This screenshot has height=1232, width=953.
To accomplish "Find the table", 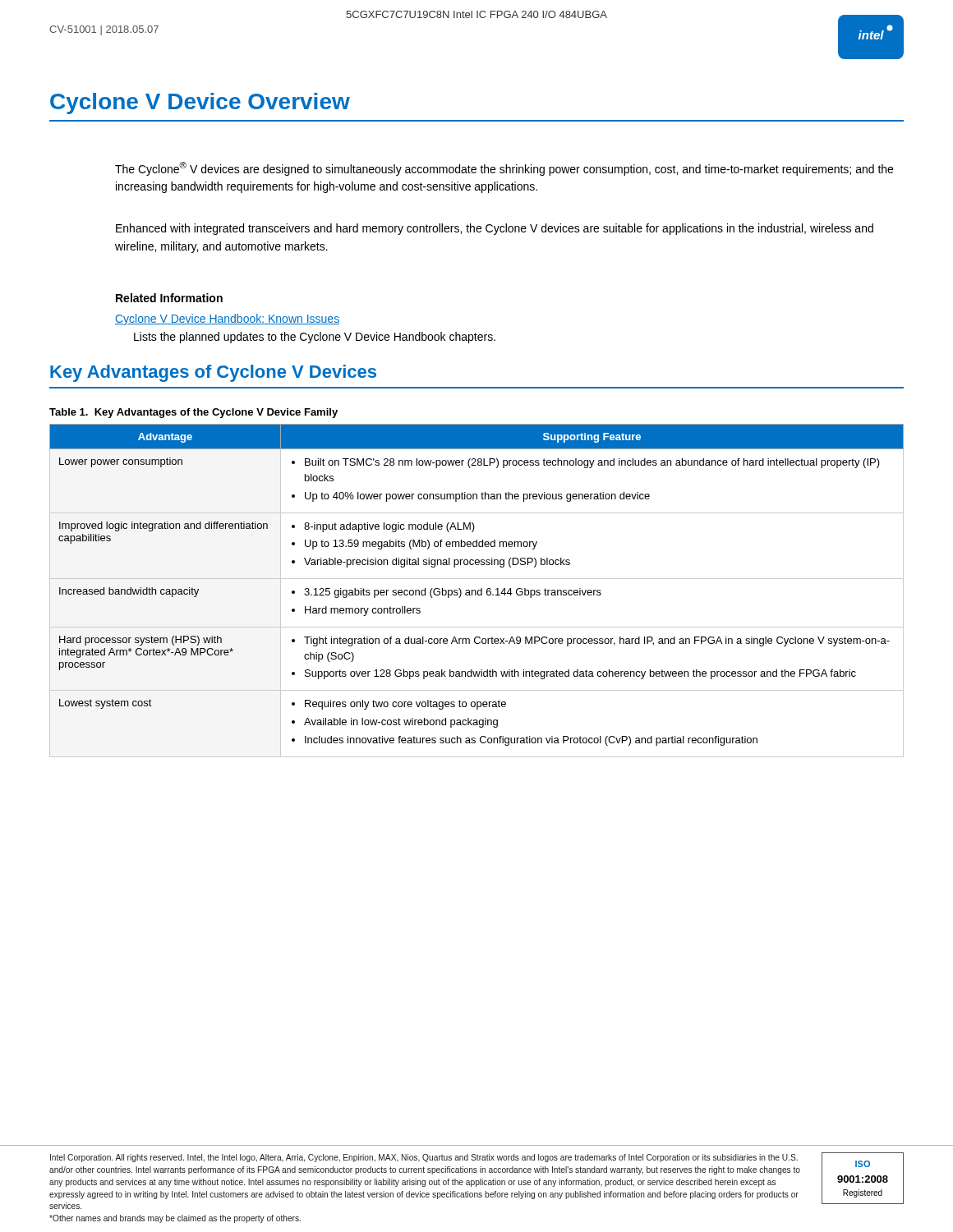I will 476,590.
